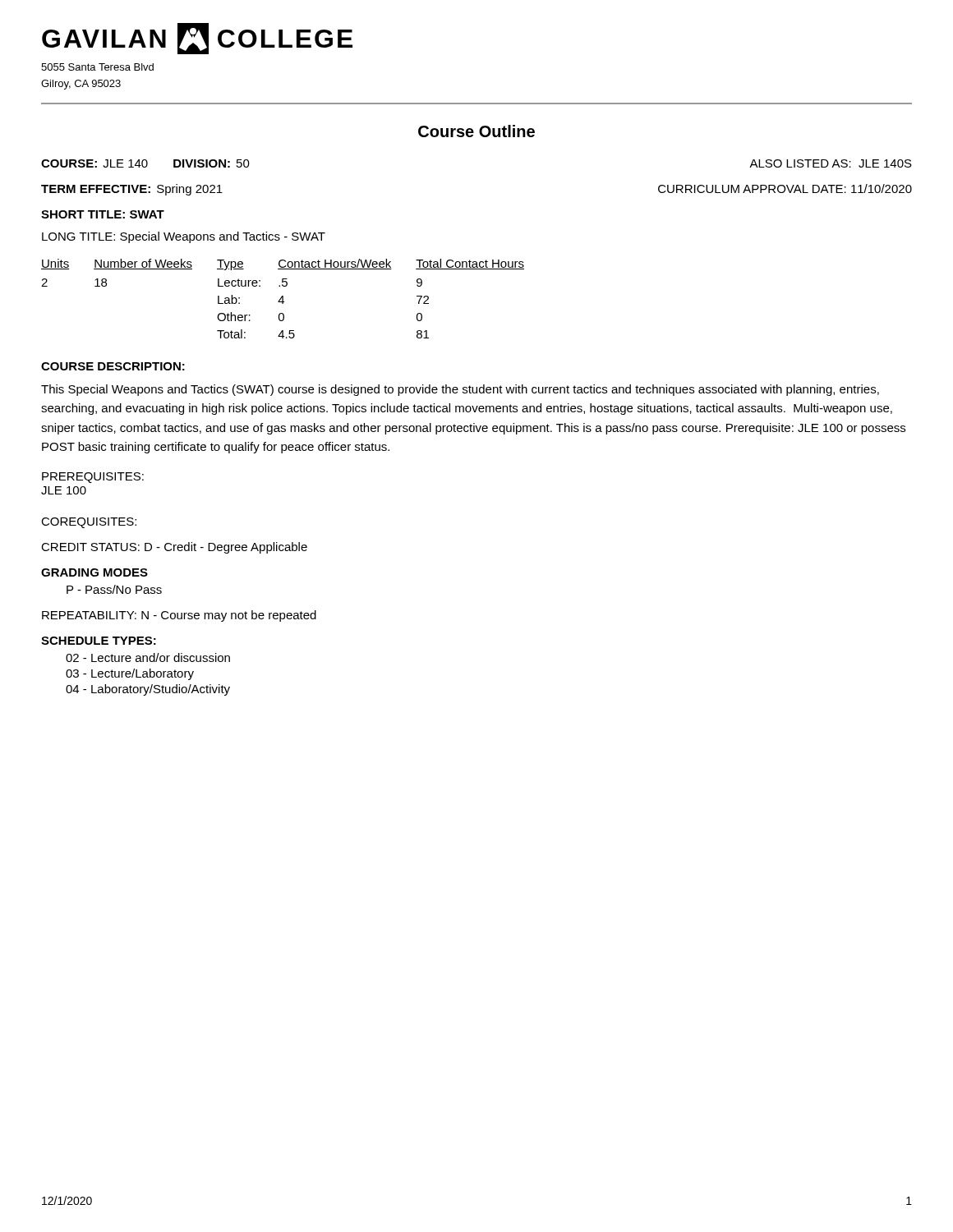The image size is (953, 1232).
Task: Click the passage that begins "P - Pass/No"
Action: (114, 589)
